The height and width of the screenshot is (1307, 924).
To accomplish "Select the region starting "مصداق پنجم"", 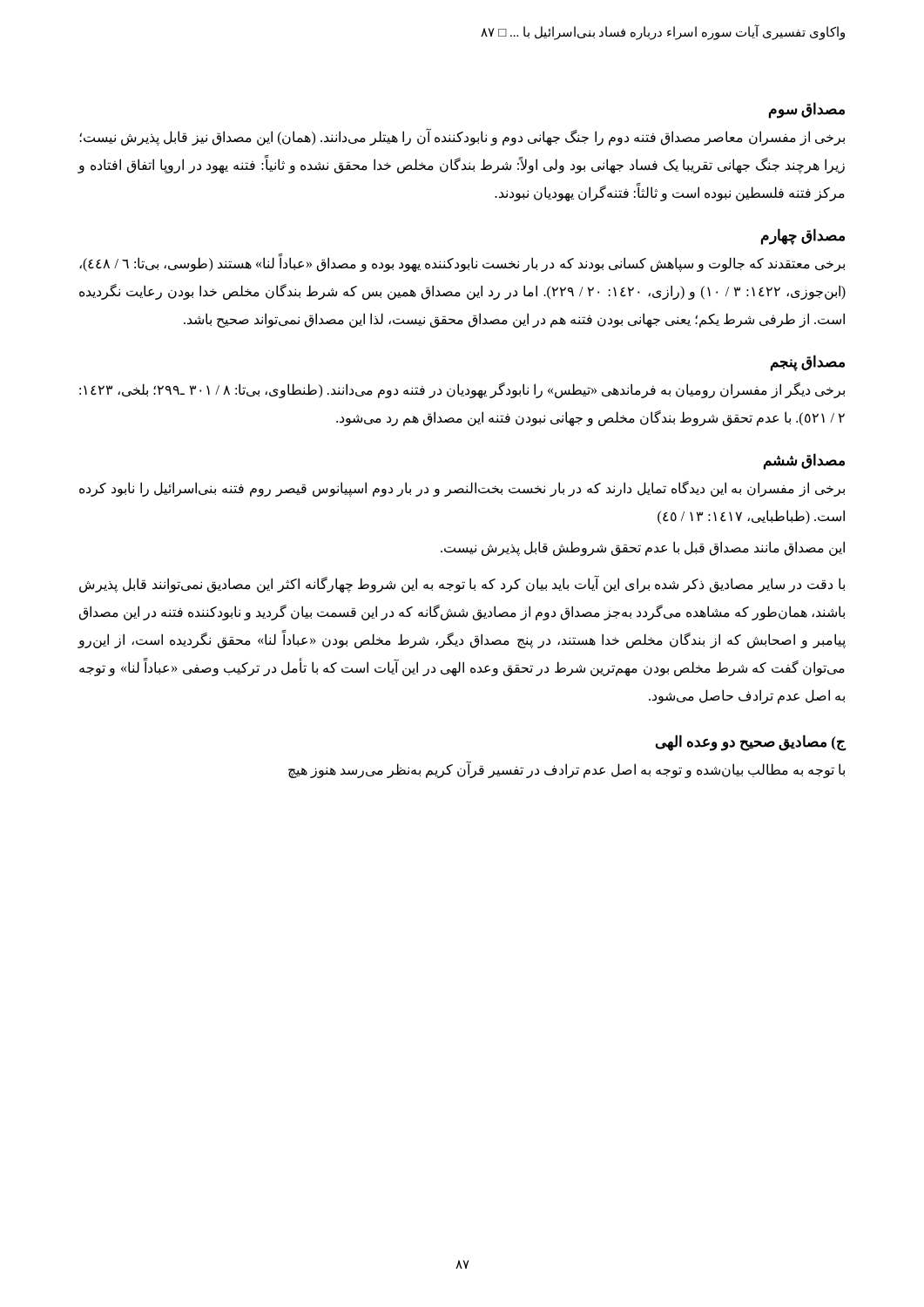I will [x=808, y=362].
